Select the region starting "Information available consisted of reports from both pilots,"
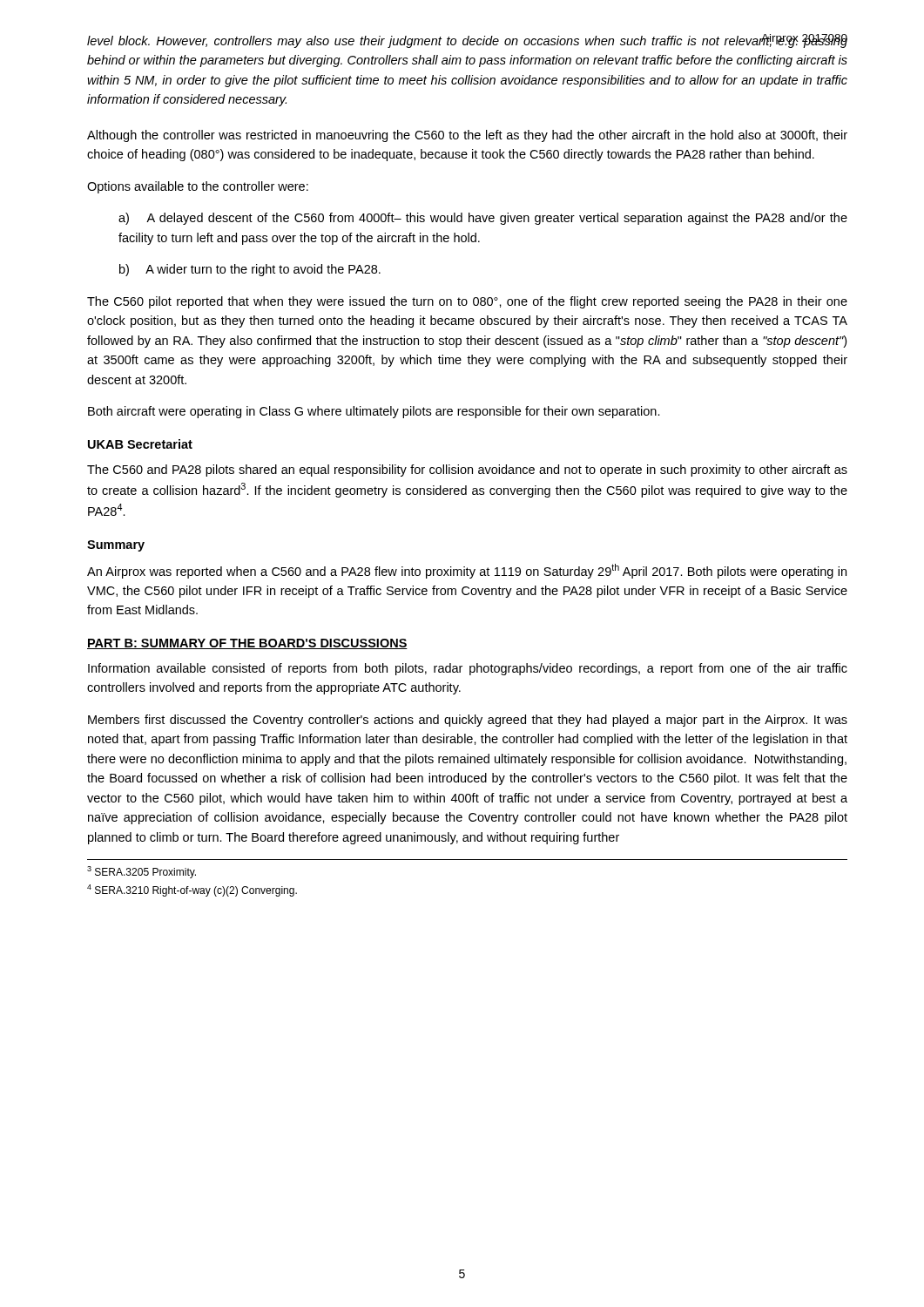 [x=467, y=678]
